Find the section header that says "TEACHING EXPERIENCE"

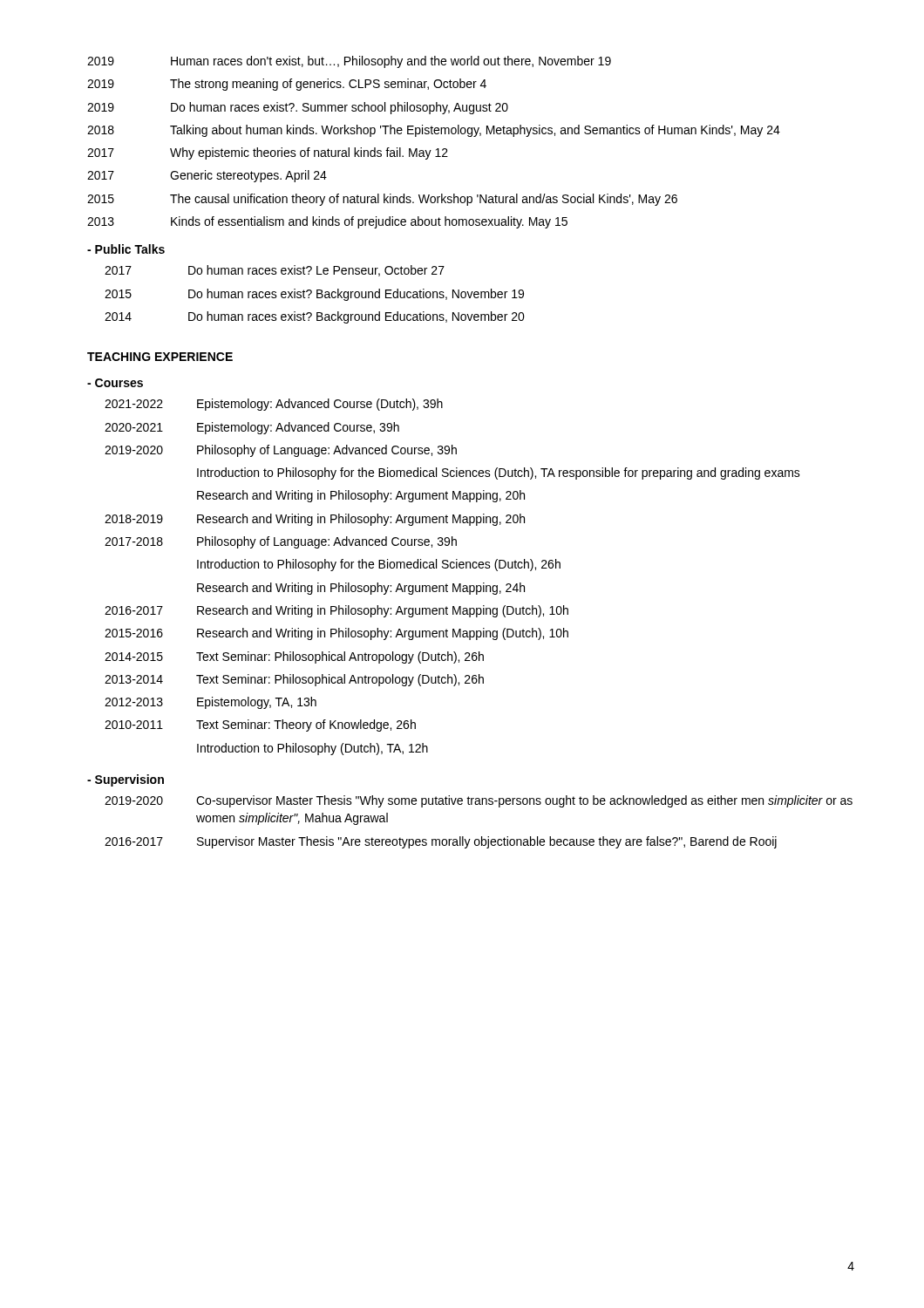tap(160, 357)
